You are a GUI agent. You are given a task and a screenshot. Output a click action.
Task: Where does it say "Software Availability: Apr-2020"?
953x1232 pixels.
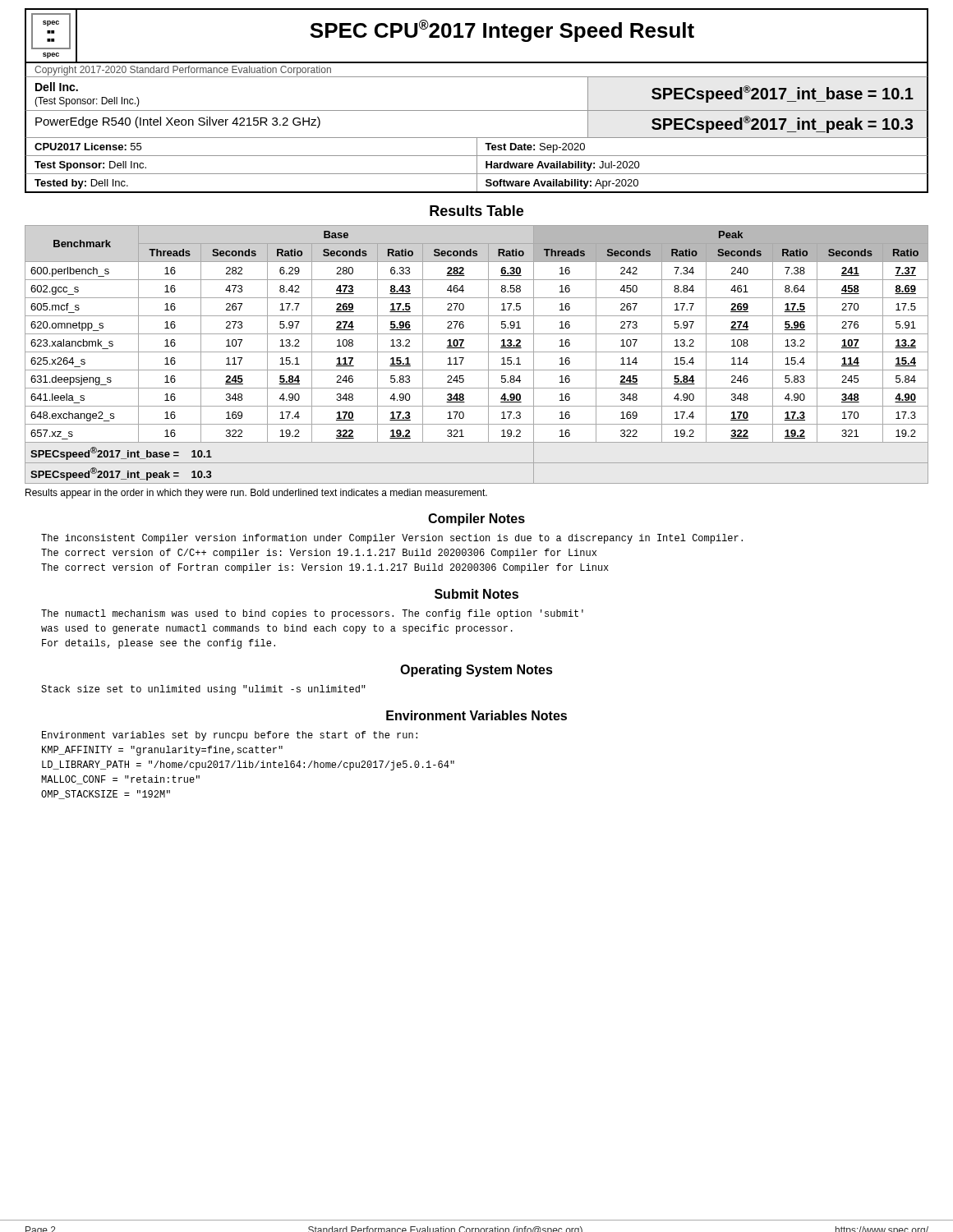click(562, 182)
